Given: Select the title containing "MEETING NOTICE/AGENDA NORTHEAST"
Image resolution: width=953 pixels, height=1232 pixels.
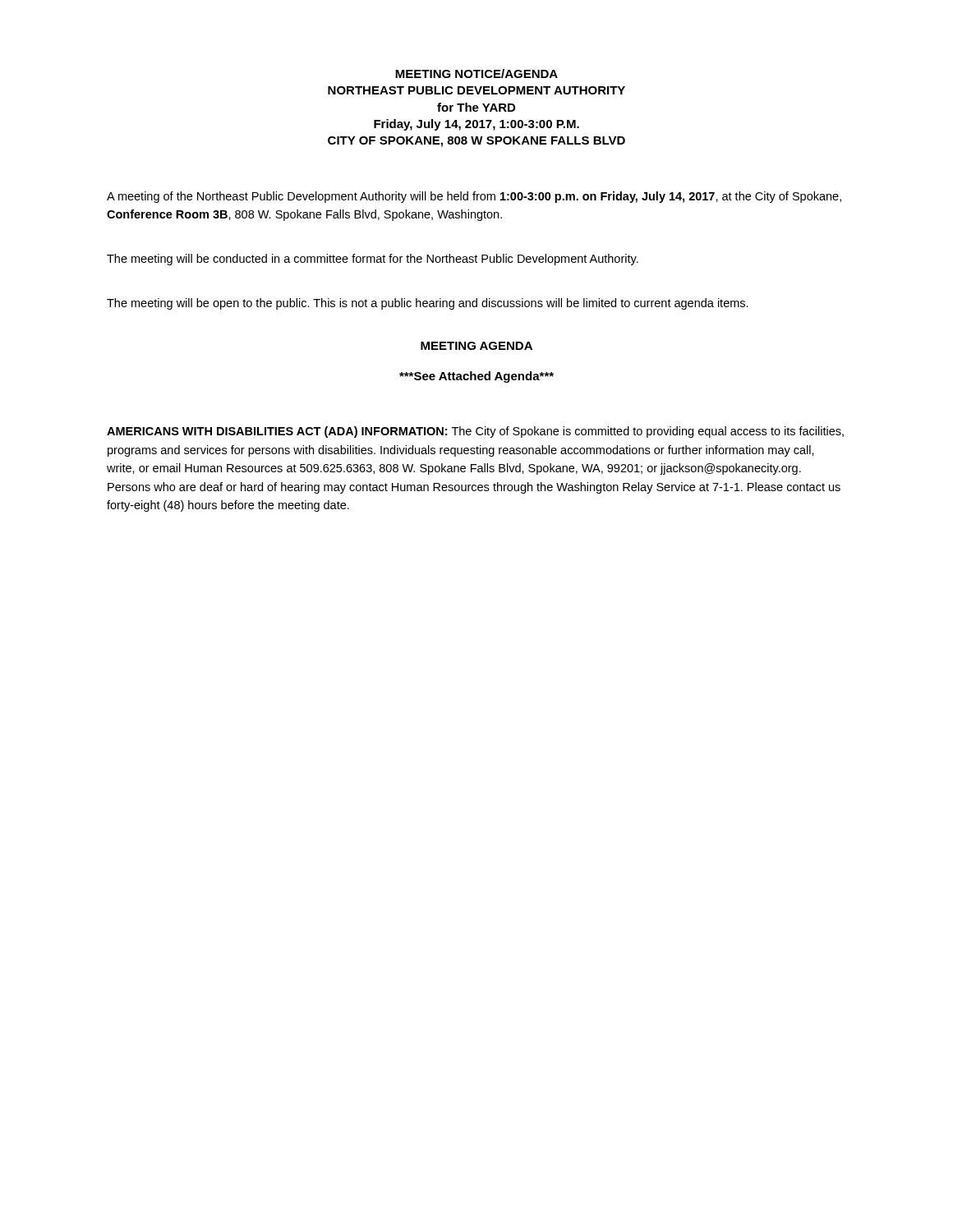Looking at the screenshot, I should [x=476, y=107].
